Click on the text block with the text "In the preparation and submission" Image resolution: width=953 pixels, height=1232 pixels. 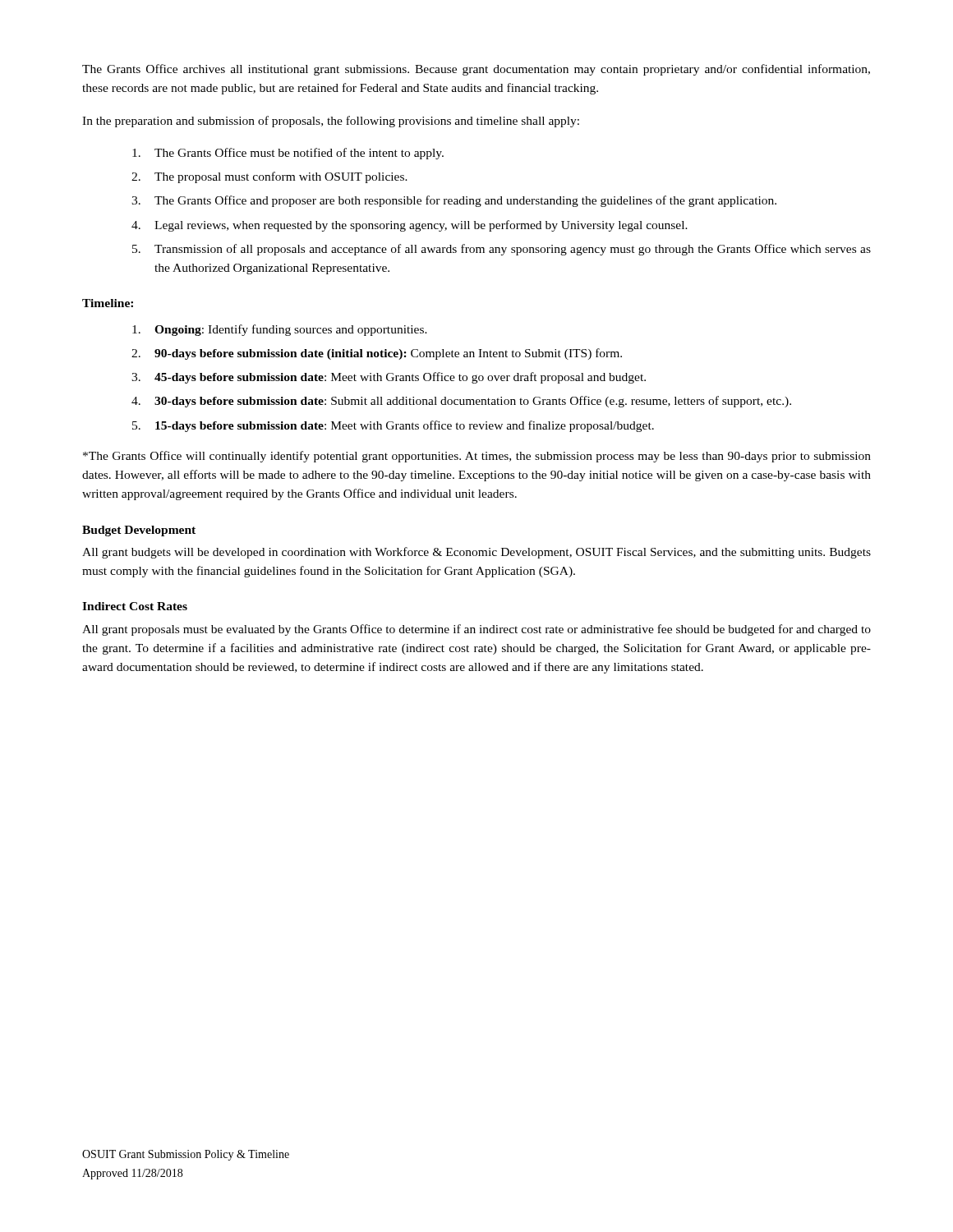tap(331, 120)
